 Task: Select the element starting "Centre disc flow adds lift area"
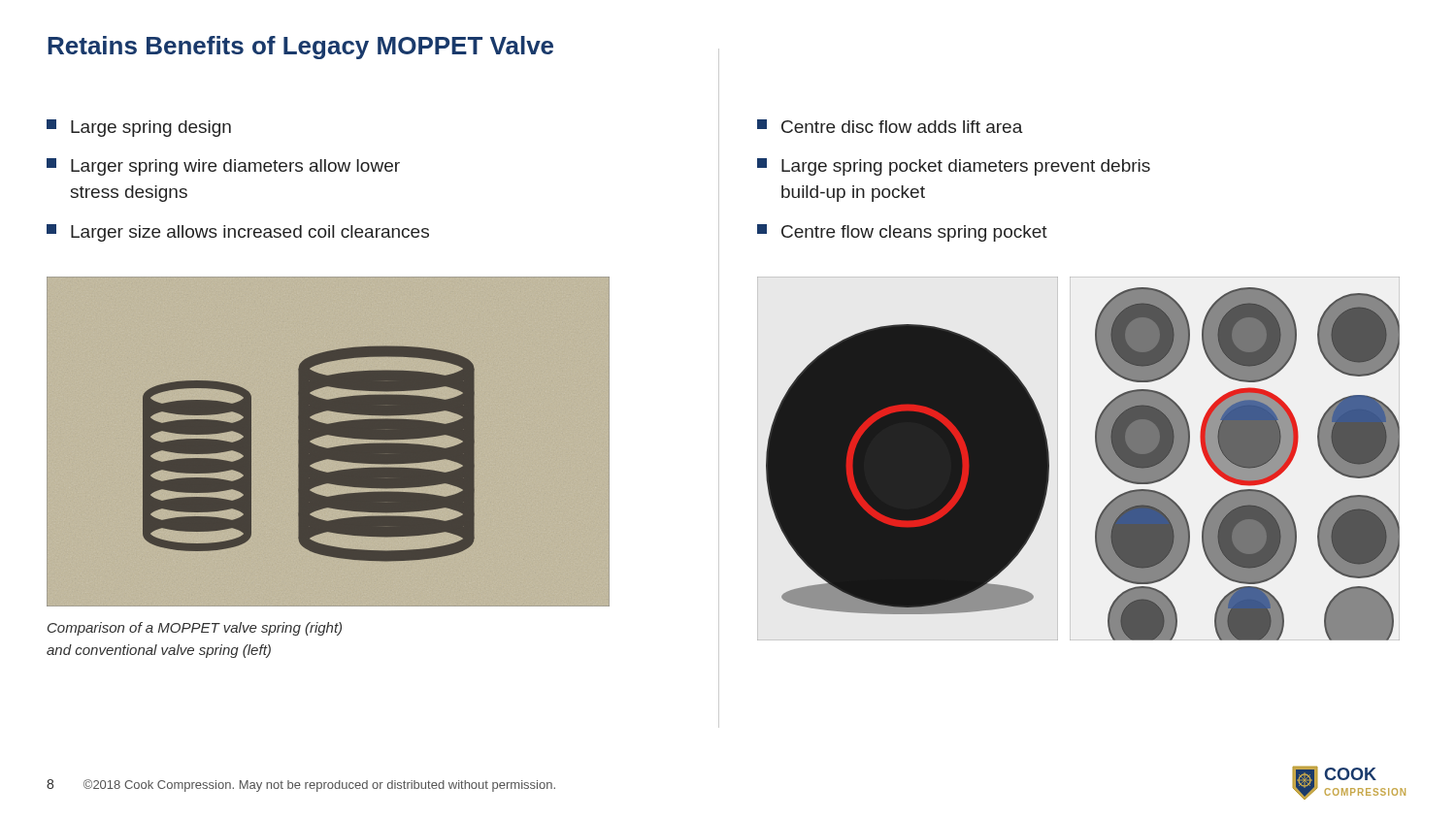890,127
